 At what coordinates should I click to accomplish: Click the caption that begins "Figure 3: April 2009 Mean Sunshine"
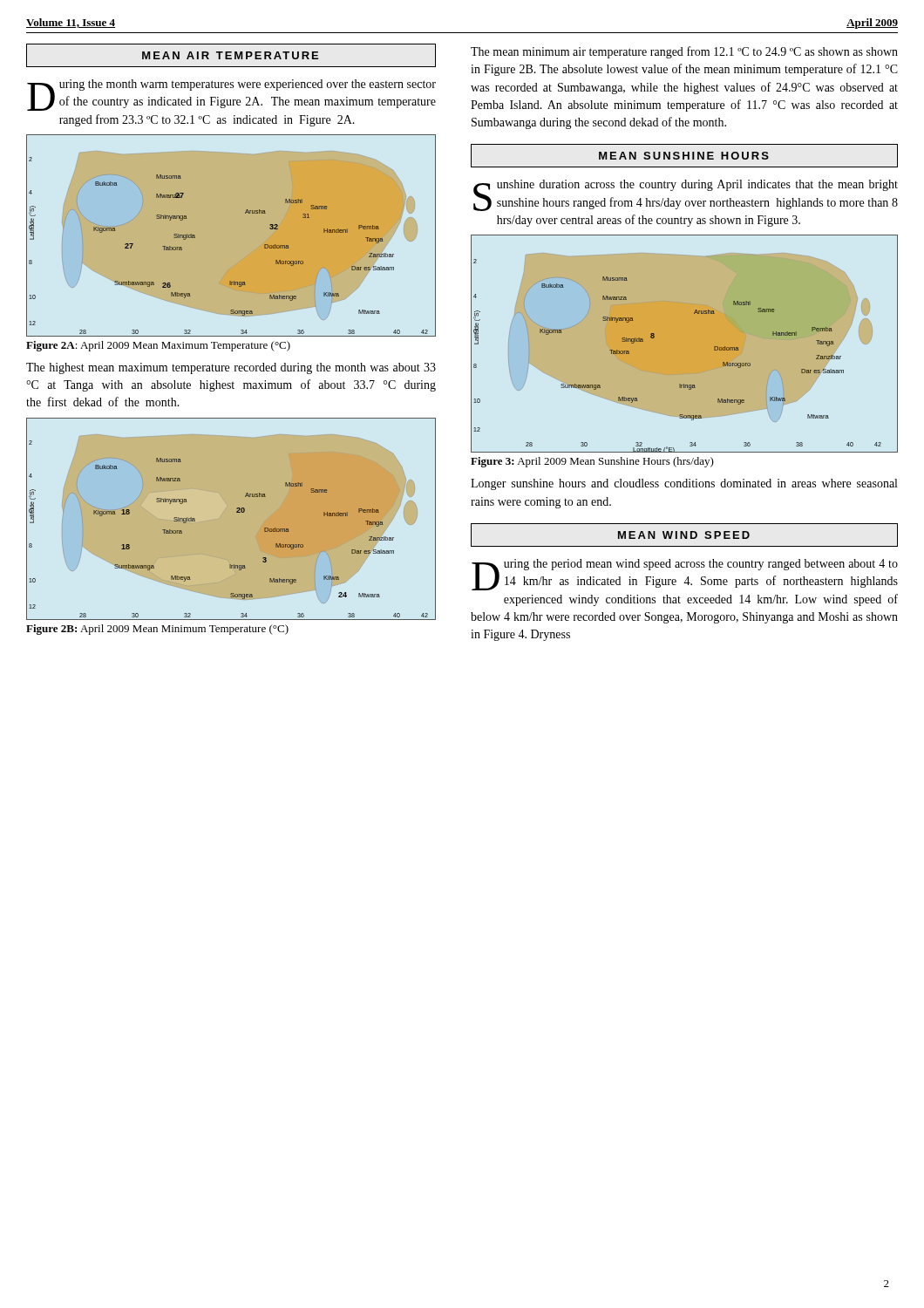[592, 461]
